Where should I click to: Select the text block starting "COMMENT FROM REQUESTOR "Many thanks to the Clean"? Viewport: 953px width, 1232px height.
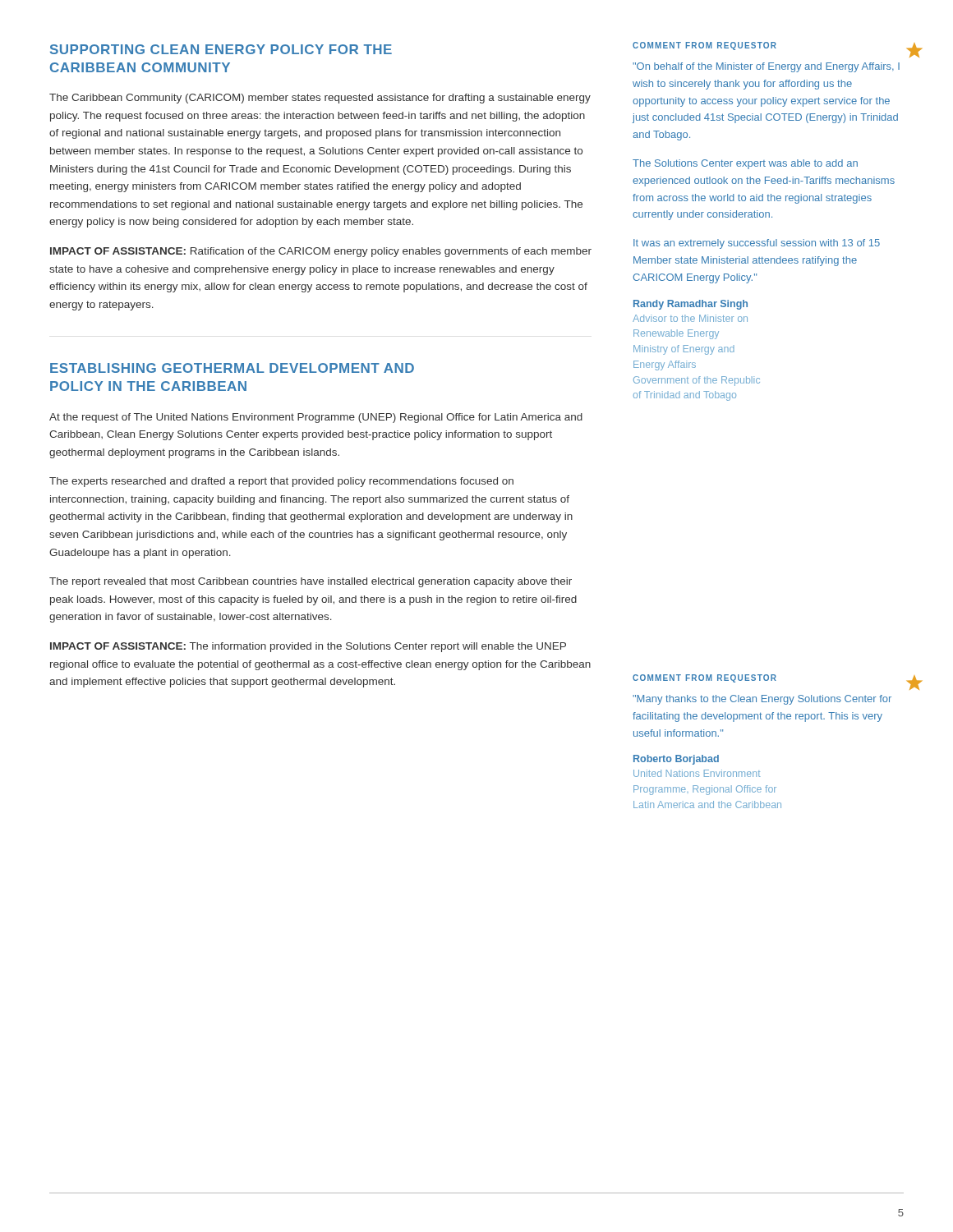[x=704, y=678]
